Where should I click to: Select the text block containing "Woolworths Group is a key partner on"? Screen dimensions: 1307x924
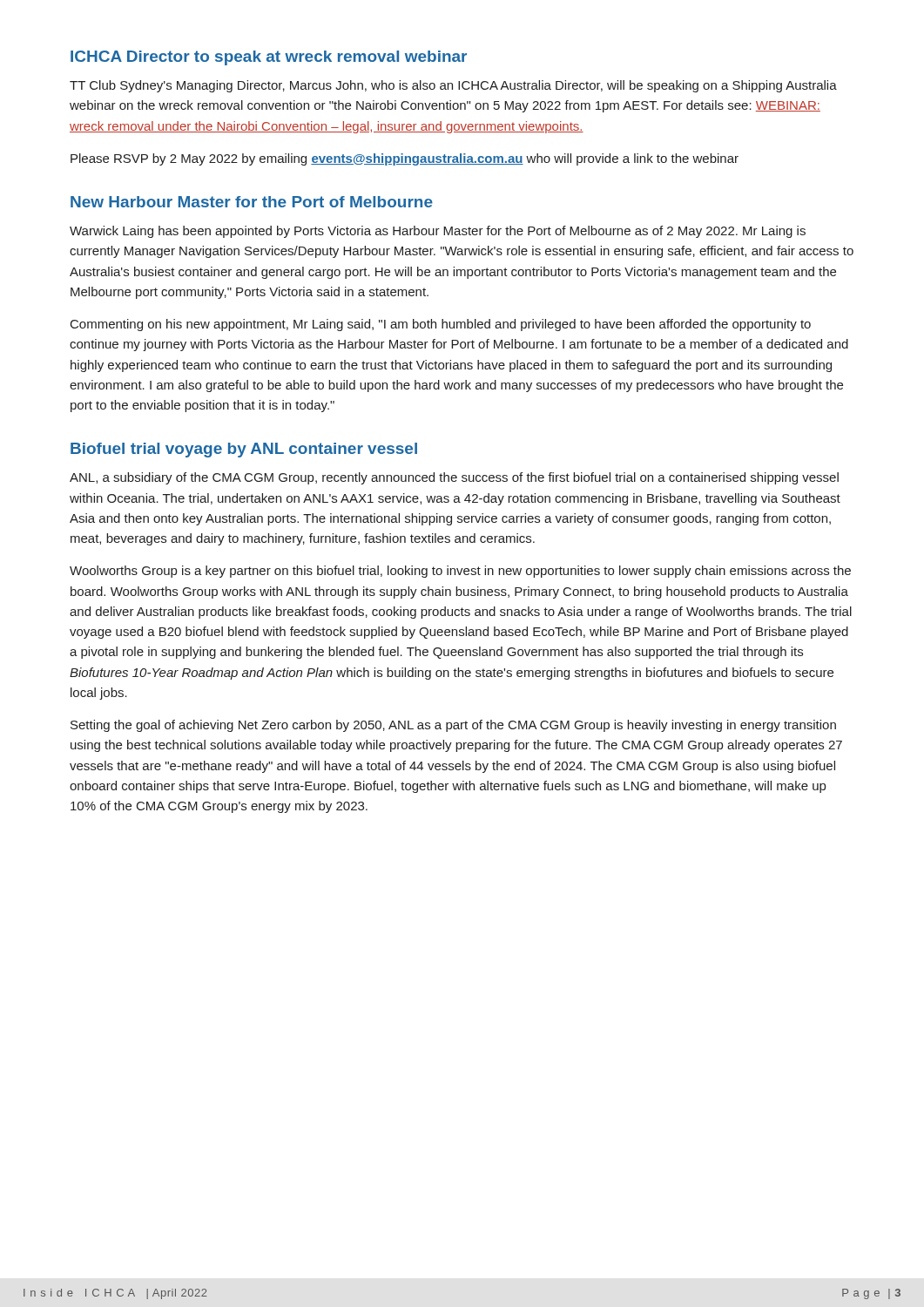click(x=461, y=631)
